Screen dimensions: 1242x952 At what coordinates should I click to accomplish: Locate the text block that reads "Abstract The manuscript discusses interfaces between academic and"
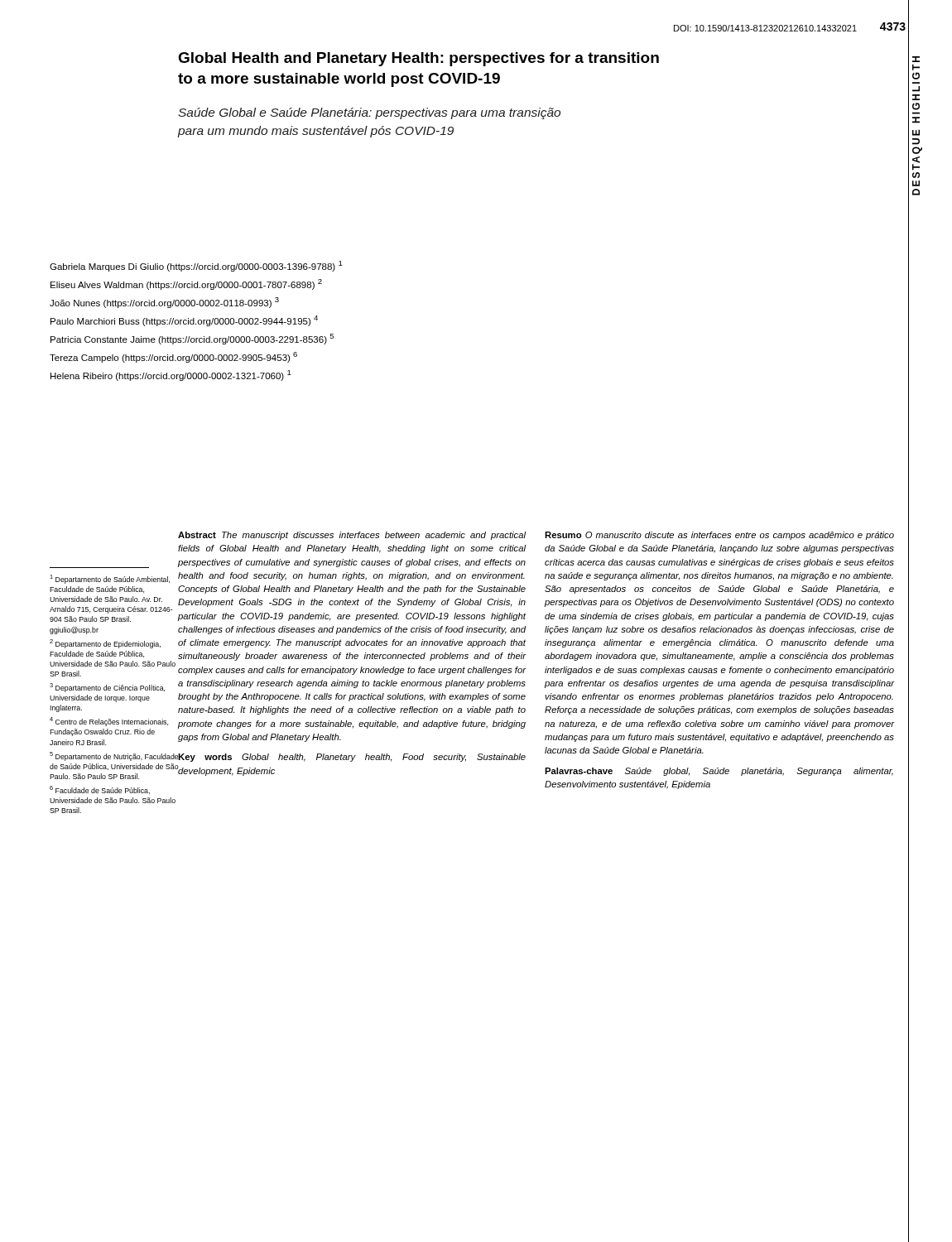tap(352, 653)
